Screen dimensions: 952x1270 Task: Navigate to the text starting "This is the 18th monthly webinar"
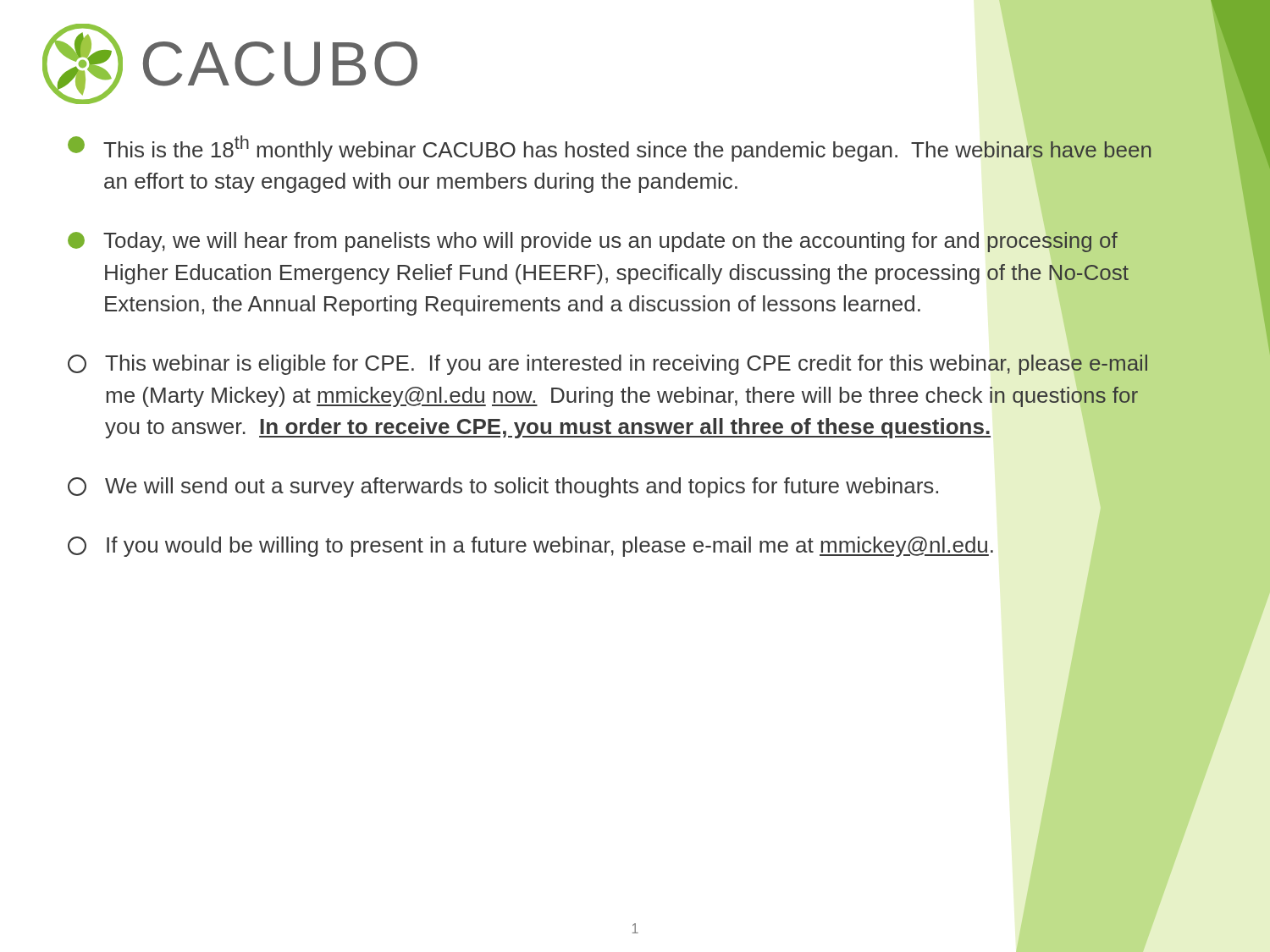point(618,164)
